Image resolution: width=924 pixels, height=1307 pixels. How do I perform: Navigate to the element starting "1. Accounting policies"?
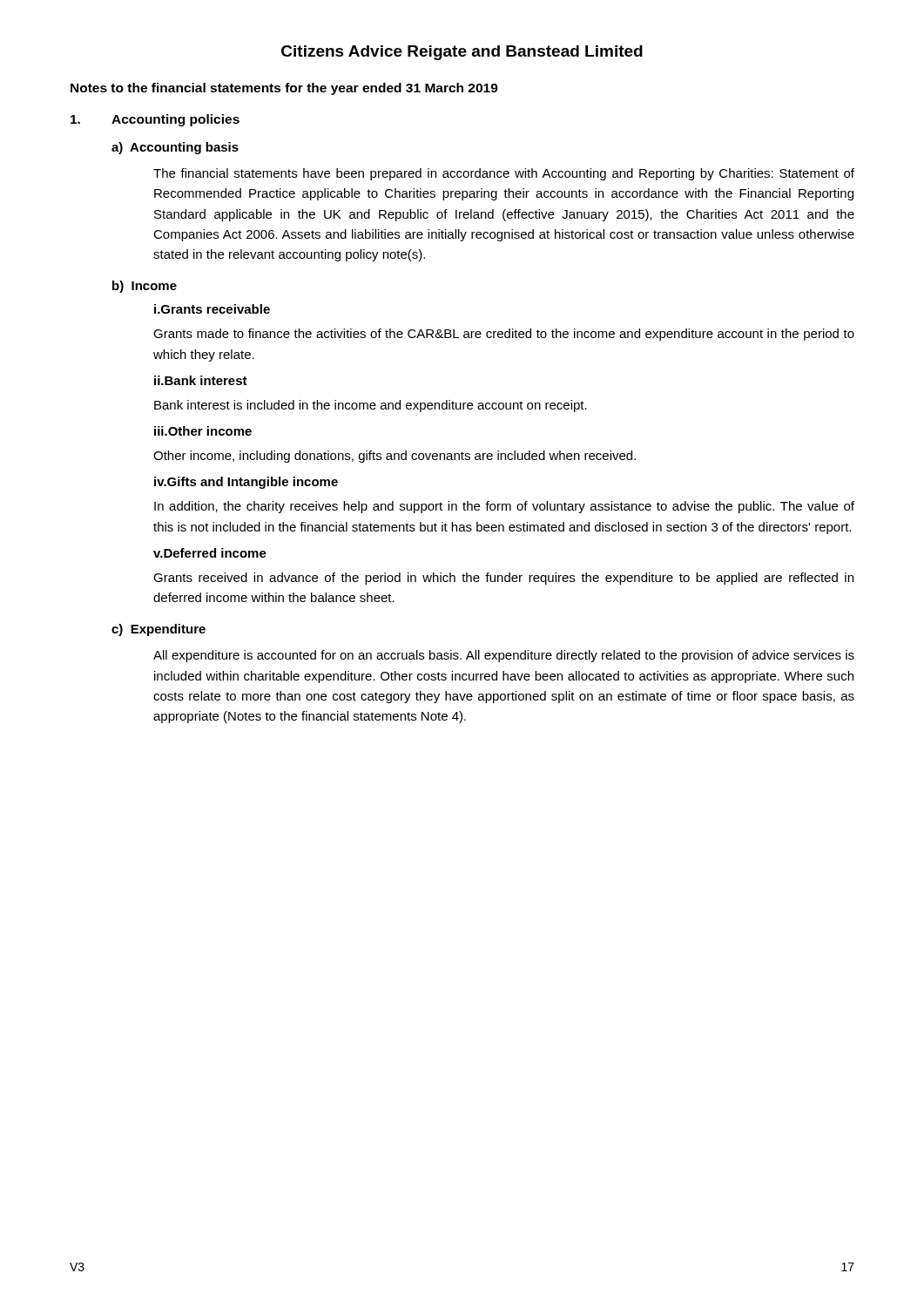155,119
